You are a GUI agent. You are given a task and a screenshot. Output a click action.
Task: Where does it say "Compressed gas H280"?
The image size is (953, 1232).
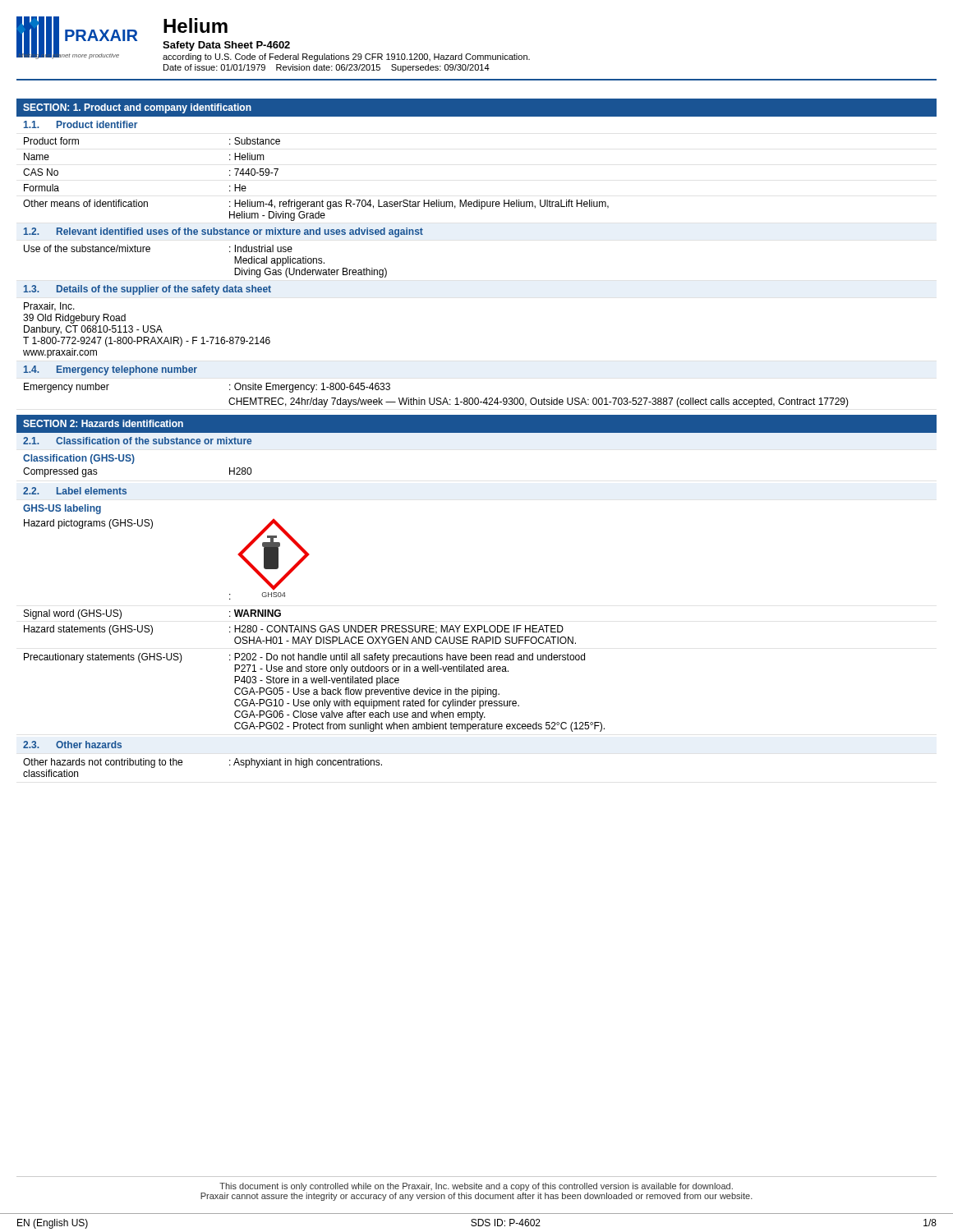(x=69, y=472)
